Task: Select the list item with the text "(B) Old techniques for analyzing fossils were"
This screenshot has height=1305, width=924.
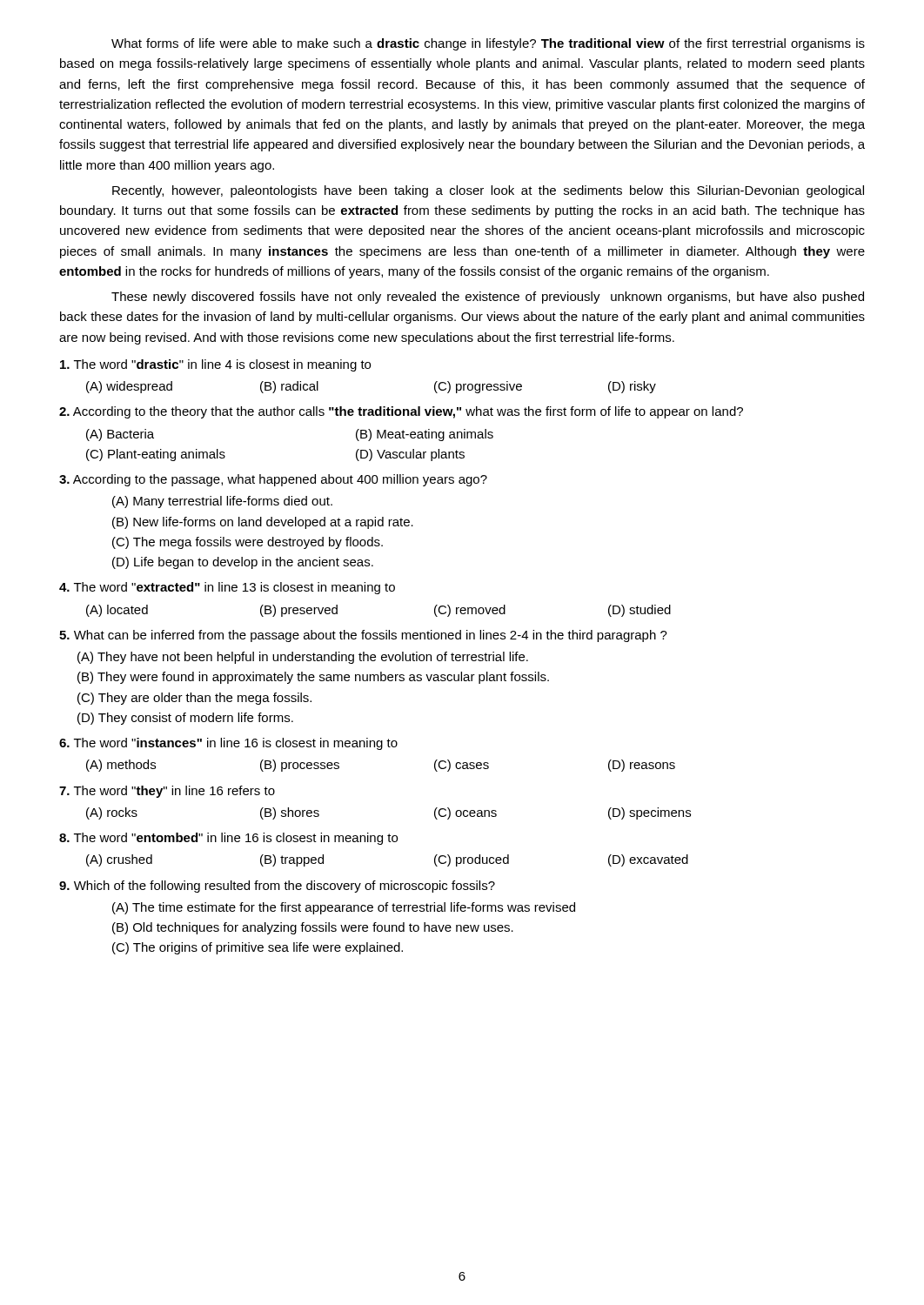Action: click(488, 927)
